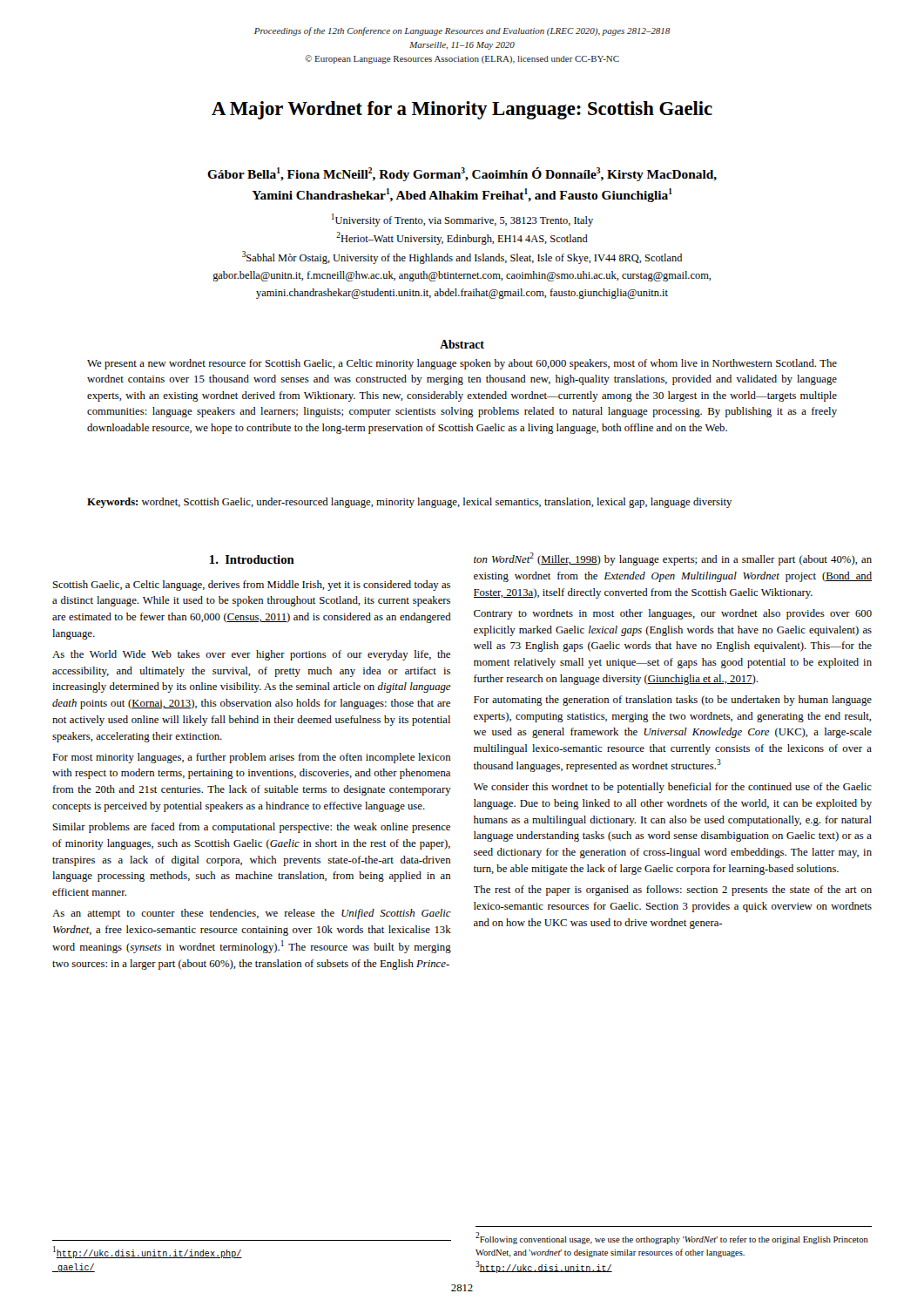Click on the text starting "Gábor Bella1, Fiona McNeill2, Rody"

click(462, 233)
